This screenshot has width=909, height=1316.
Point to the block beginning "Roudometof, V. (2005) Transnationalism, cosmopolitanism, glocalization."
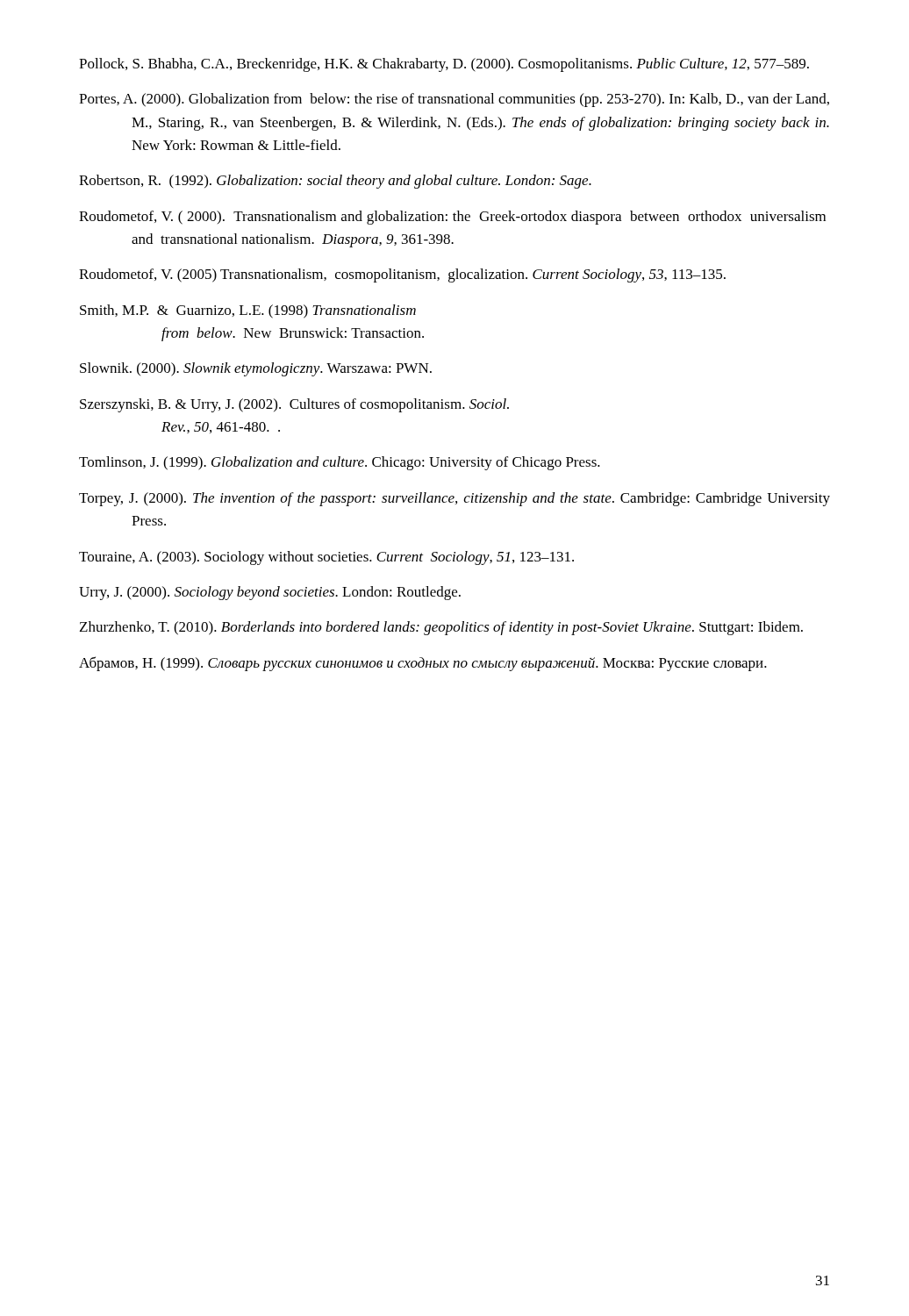click(x=403, y=275)
